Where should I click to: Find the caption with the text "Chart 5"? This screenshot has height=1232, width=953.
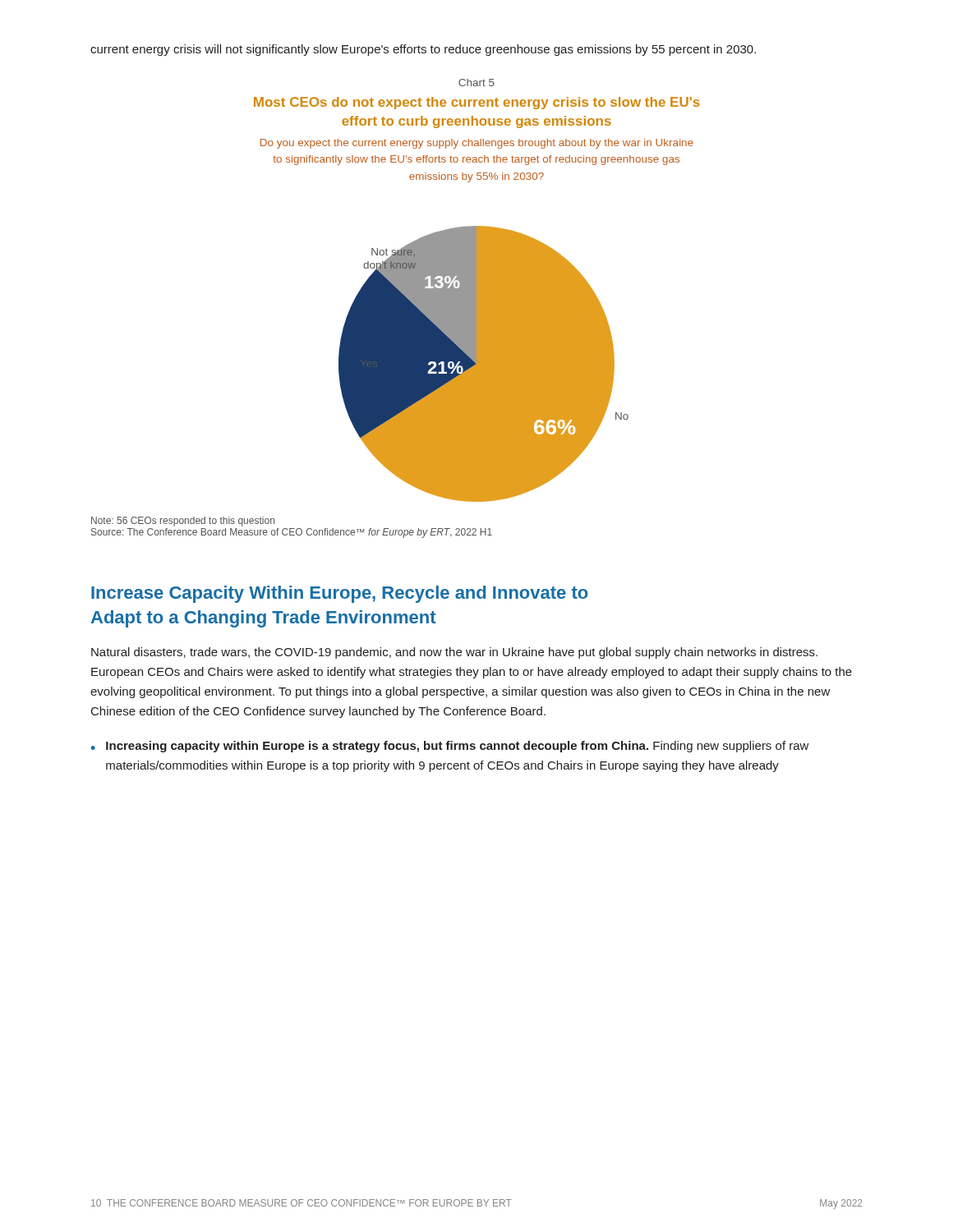click(x=476, y=83)
